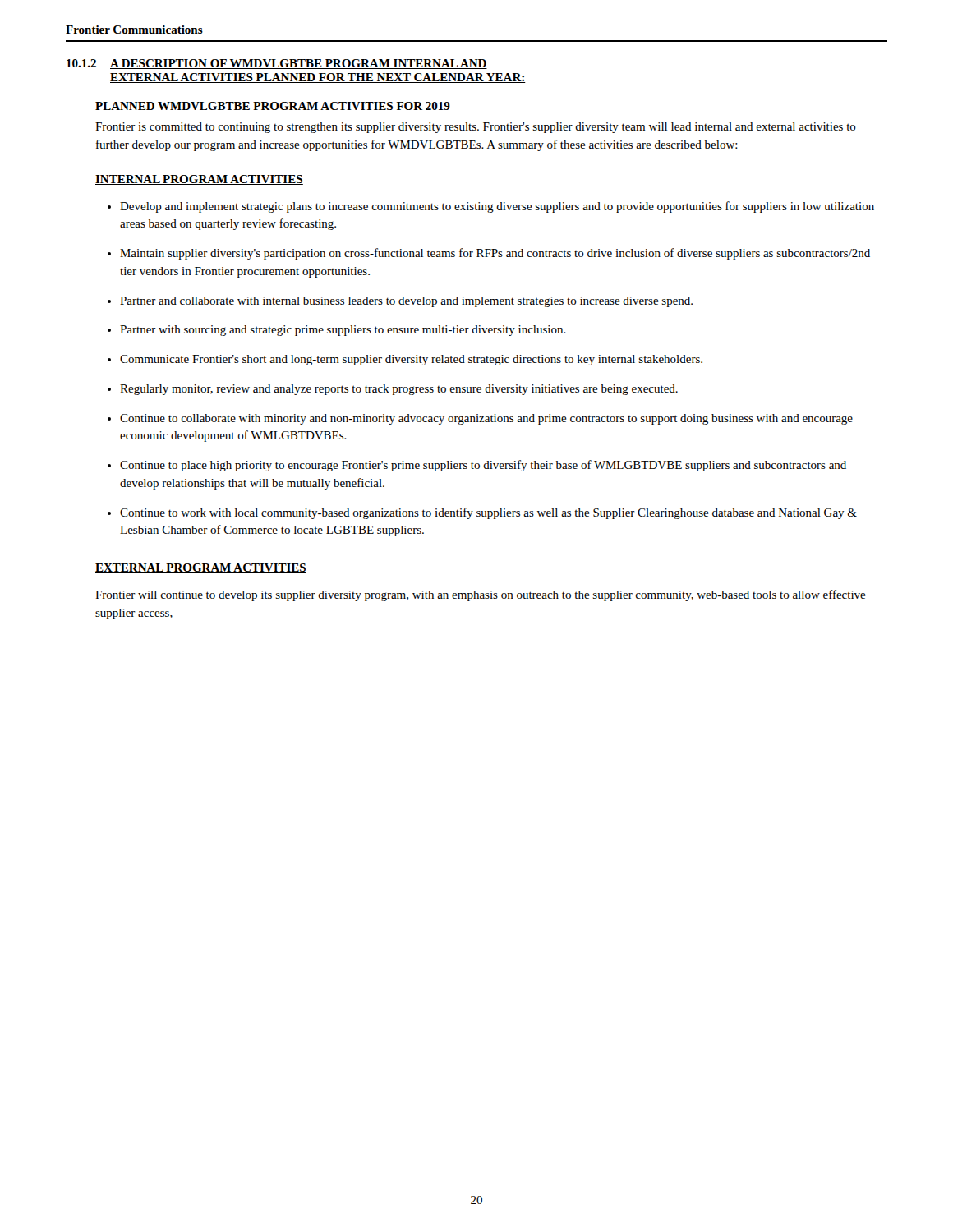Locate the text block starting "Frontier will continue"
Screen dimensions: 1232x953
point(481,604)
